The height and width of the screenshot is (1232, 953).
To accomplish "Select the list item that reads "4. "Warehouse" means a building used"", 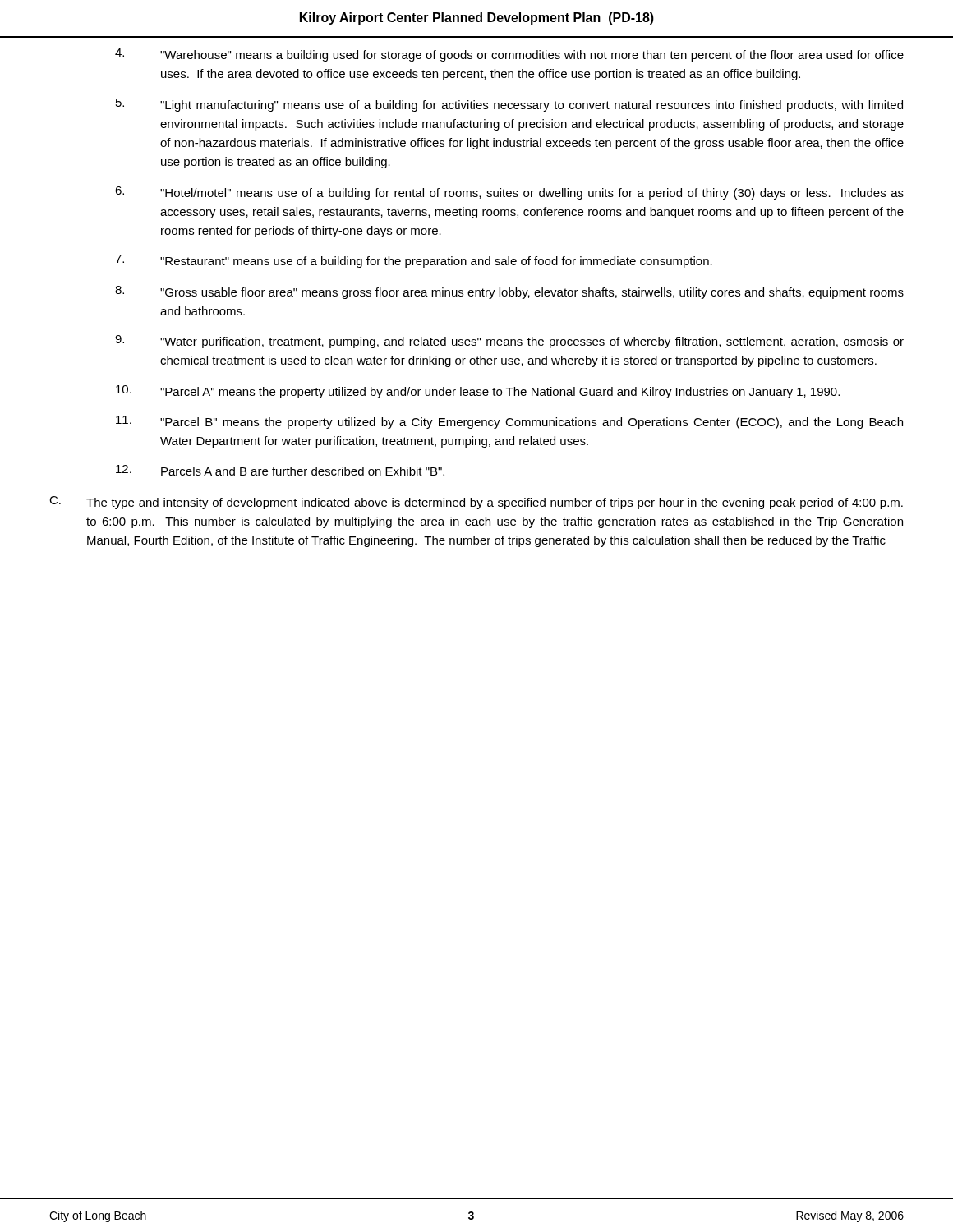I will [x=509, y=64].
